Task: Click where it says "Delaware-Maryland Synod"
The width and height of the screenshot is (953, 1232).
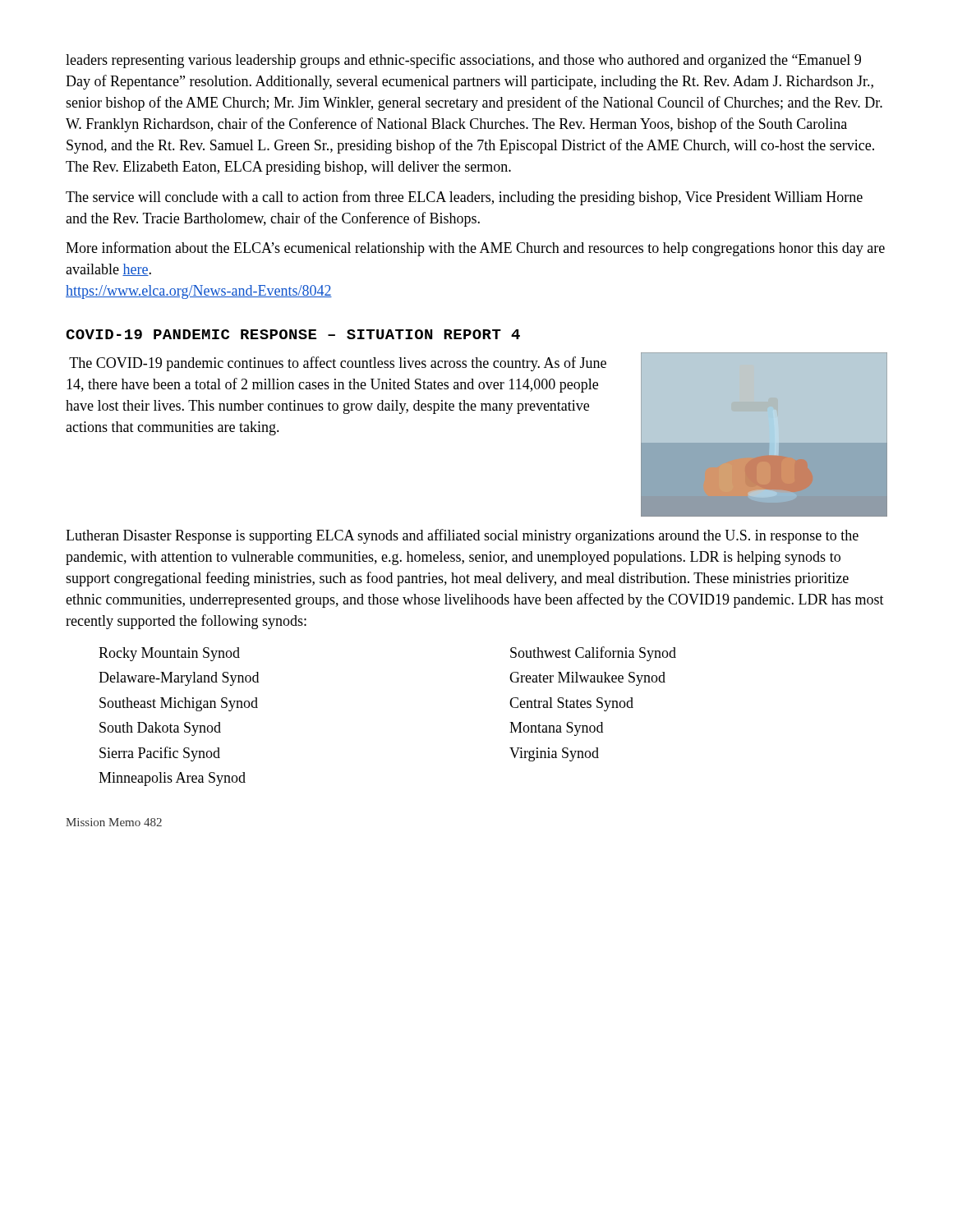Action: coord(179,678)
